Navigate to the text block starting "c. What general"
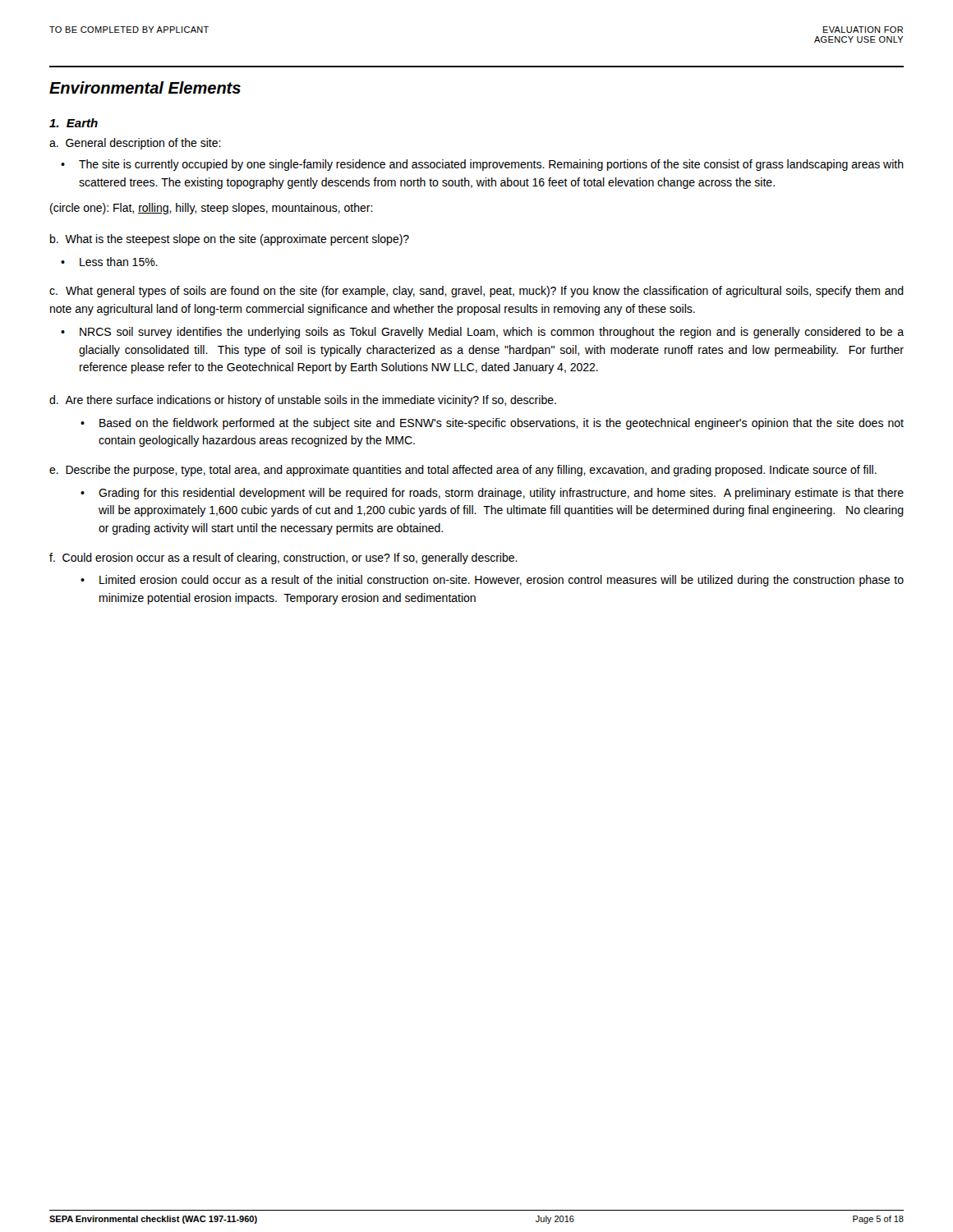The width and height of the screenshot is (953, 1232). pos(476,300)
